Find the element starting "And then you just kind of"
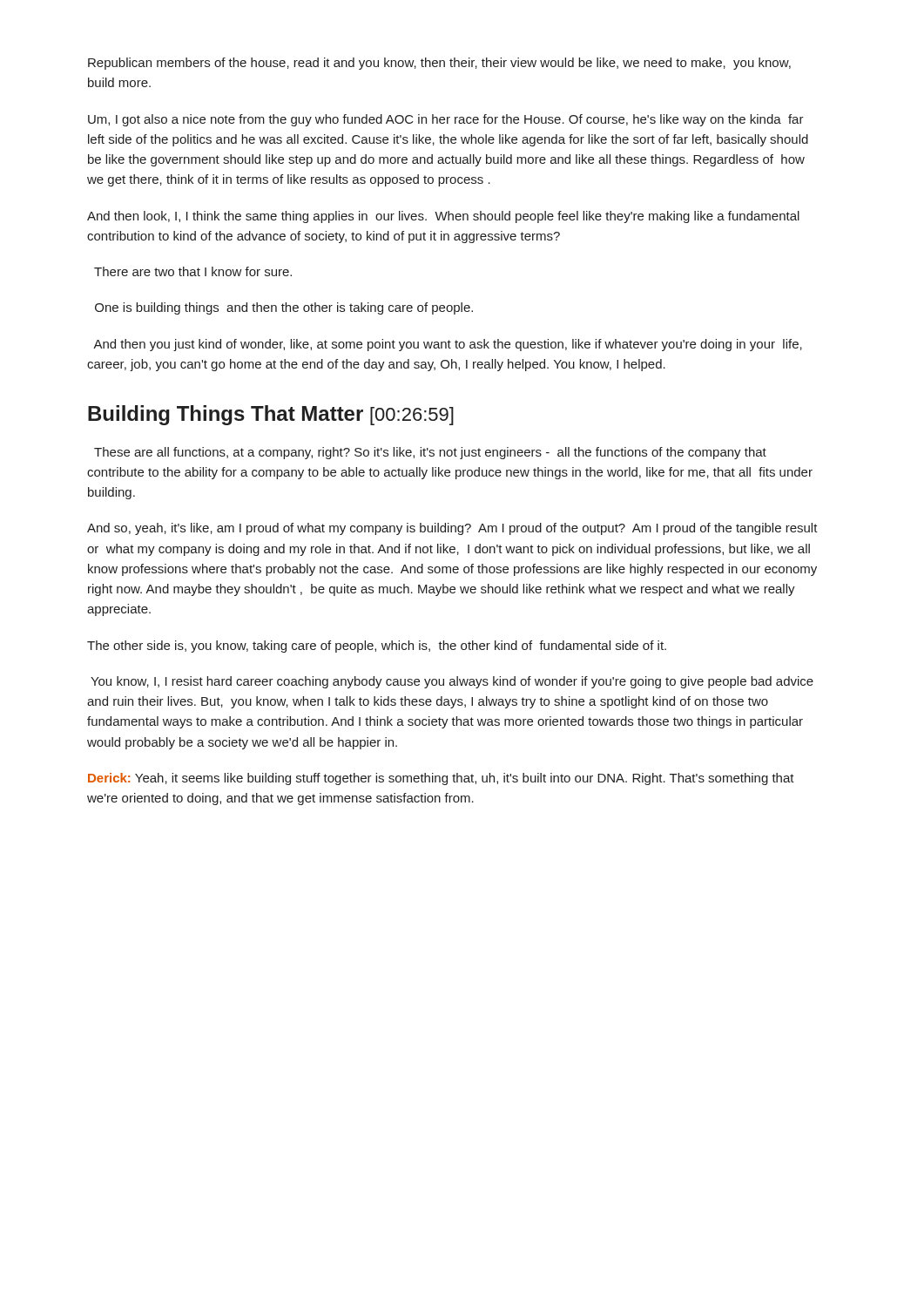Screen dimensions: 1307x924 coord(445,353)
